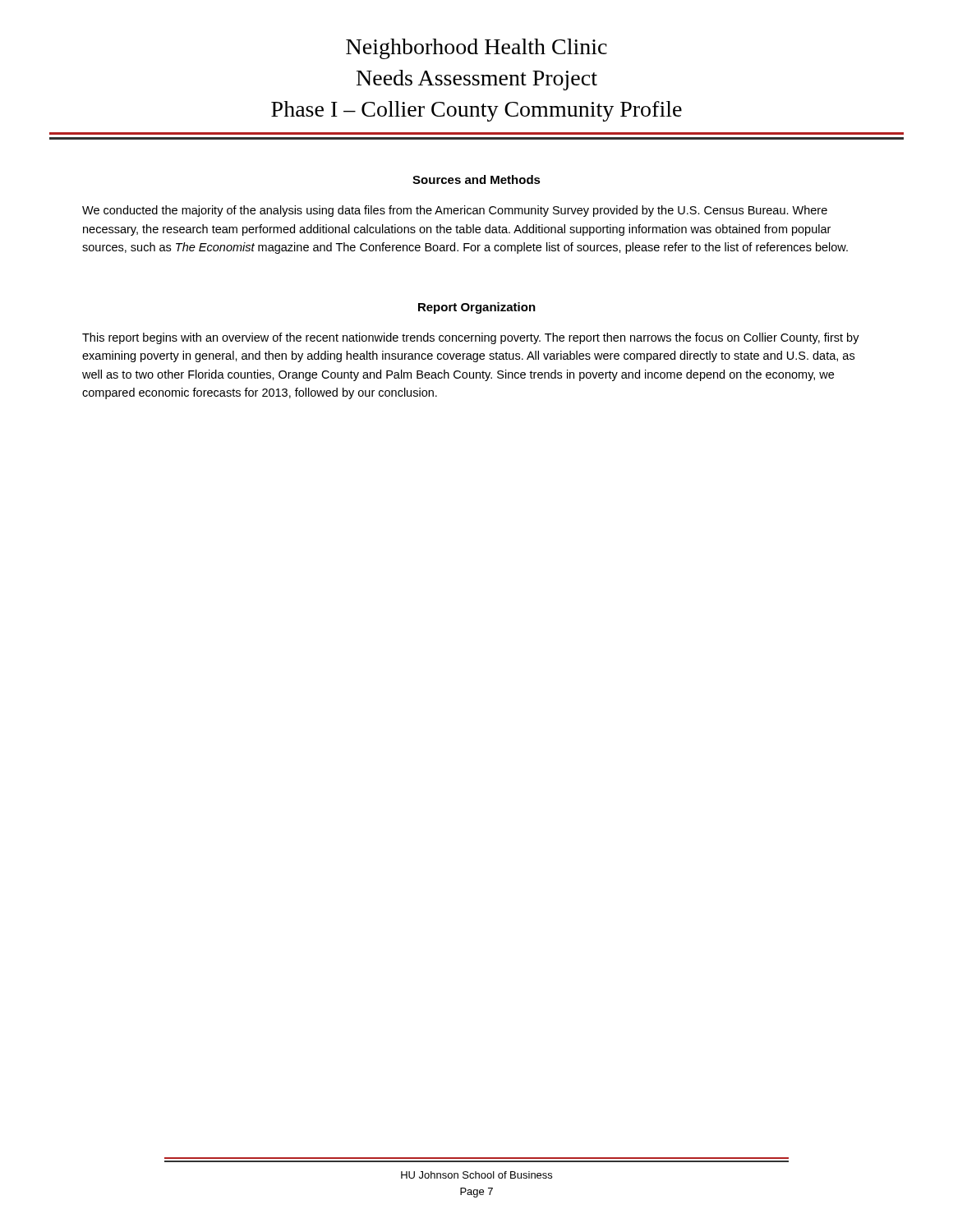This screenshot has width=953, height=1232.
Task: Click on the section header with the text "Report Organization"
Action: coord(476,307)
